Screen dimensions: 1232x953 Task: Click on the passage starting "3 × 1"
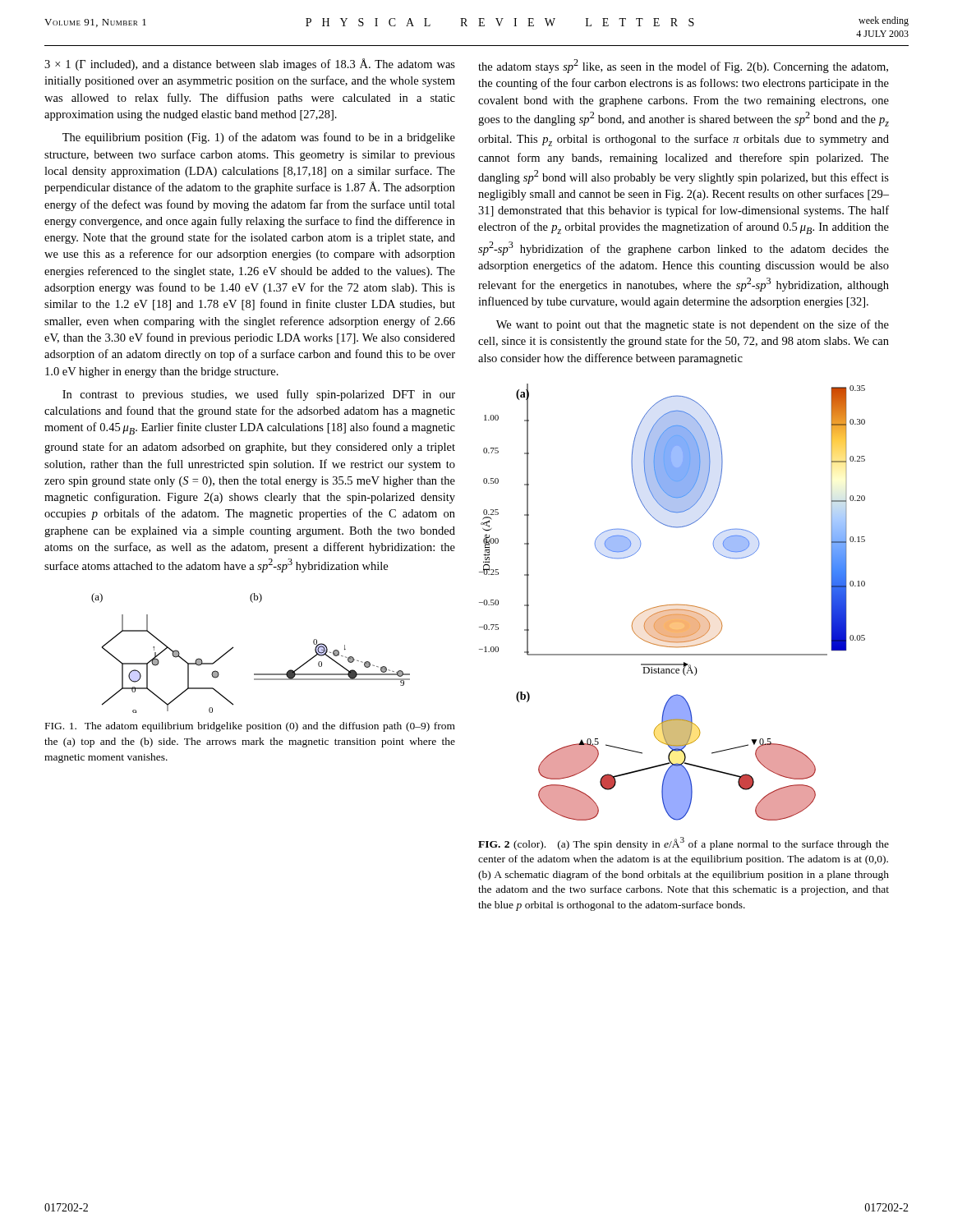250,315
